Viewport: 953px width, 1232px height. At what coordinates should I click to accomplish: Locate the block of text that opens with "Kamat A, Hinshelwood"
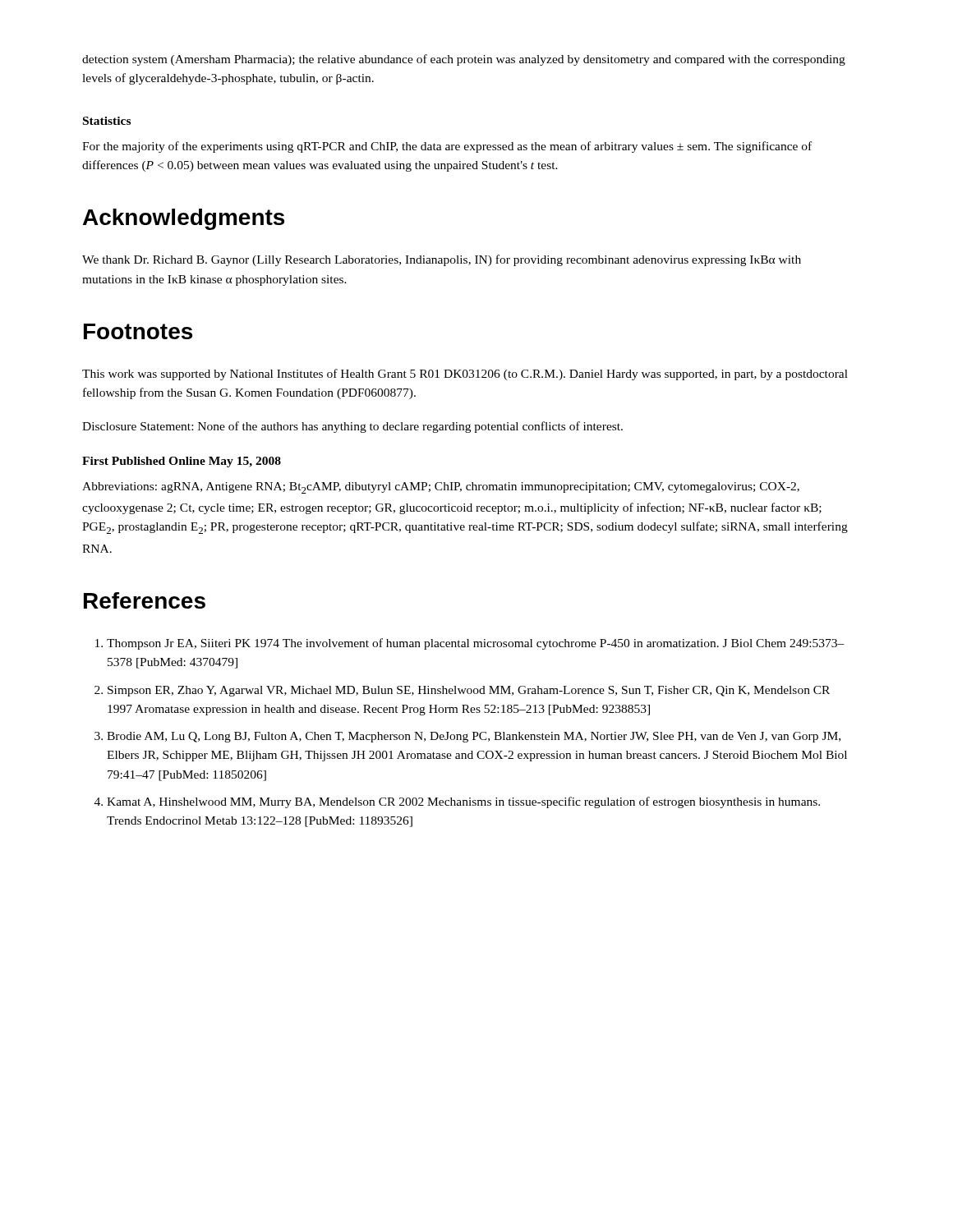tap(464, 811)
